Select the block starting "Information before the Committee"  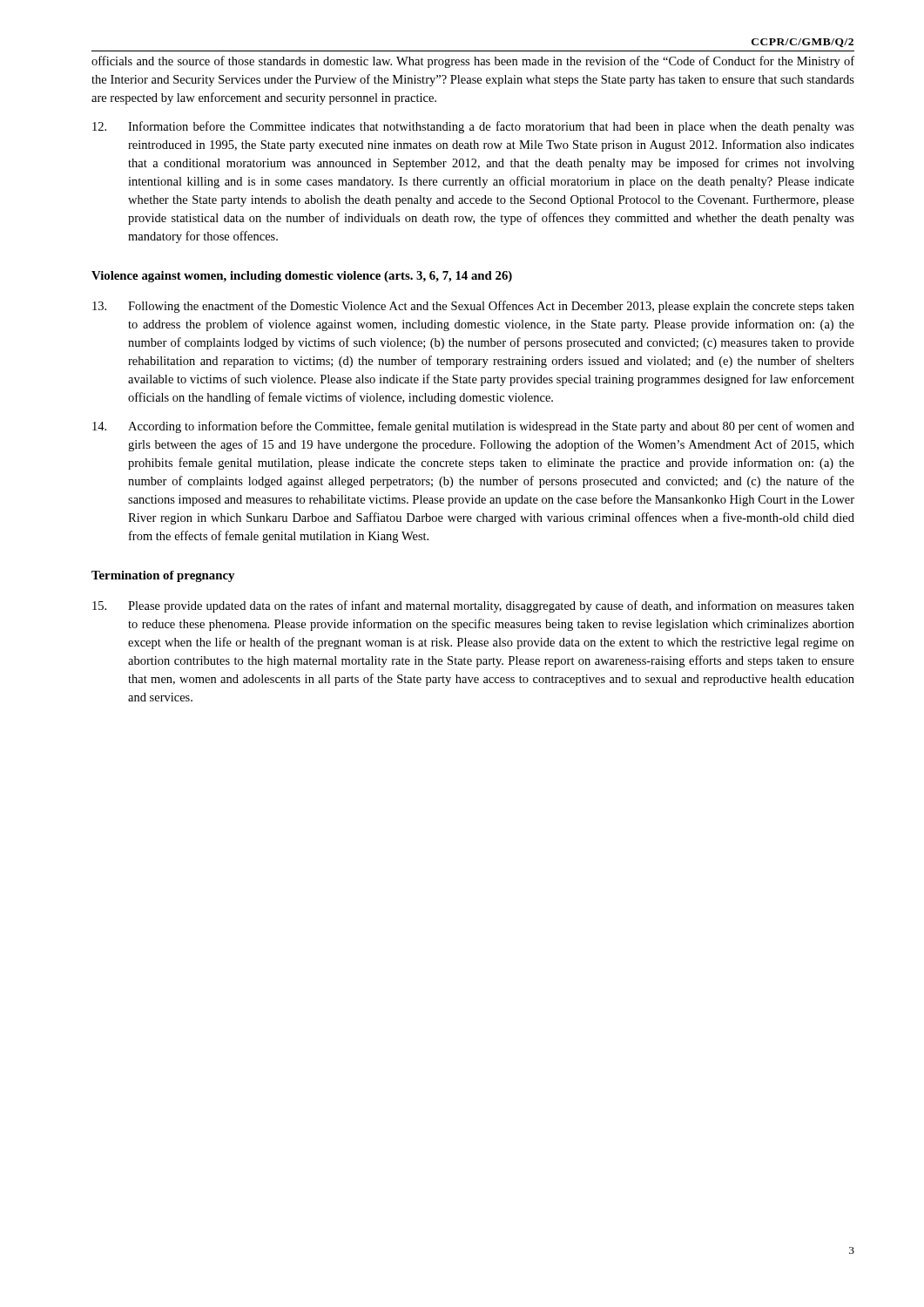(x=473, y=182)
